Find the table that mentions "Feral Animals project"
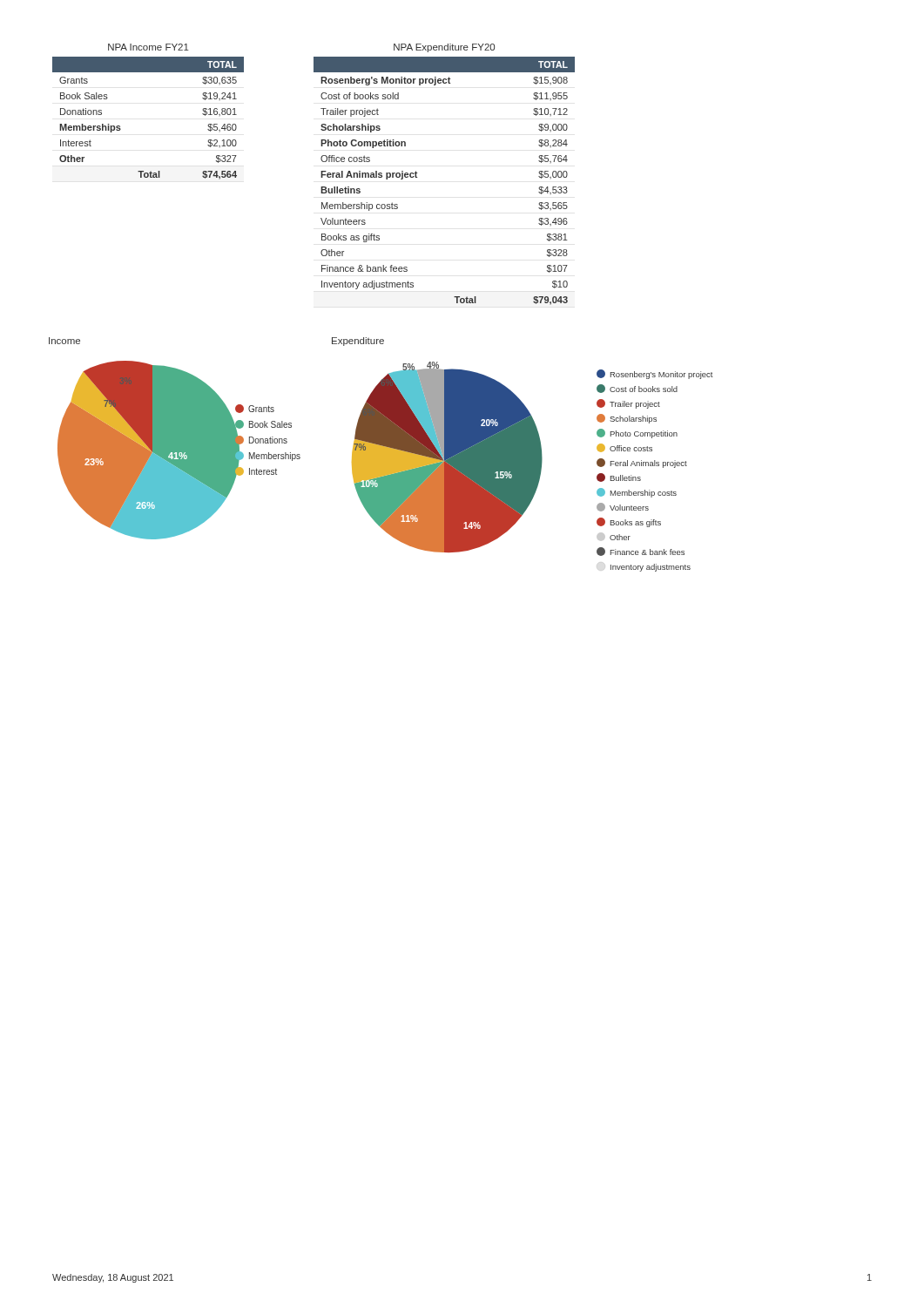Viewport: 924px width, 1307px height. 444,182
